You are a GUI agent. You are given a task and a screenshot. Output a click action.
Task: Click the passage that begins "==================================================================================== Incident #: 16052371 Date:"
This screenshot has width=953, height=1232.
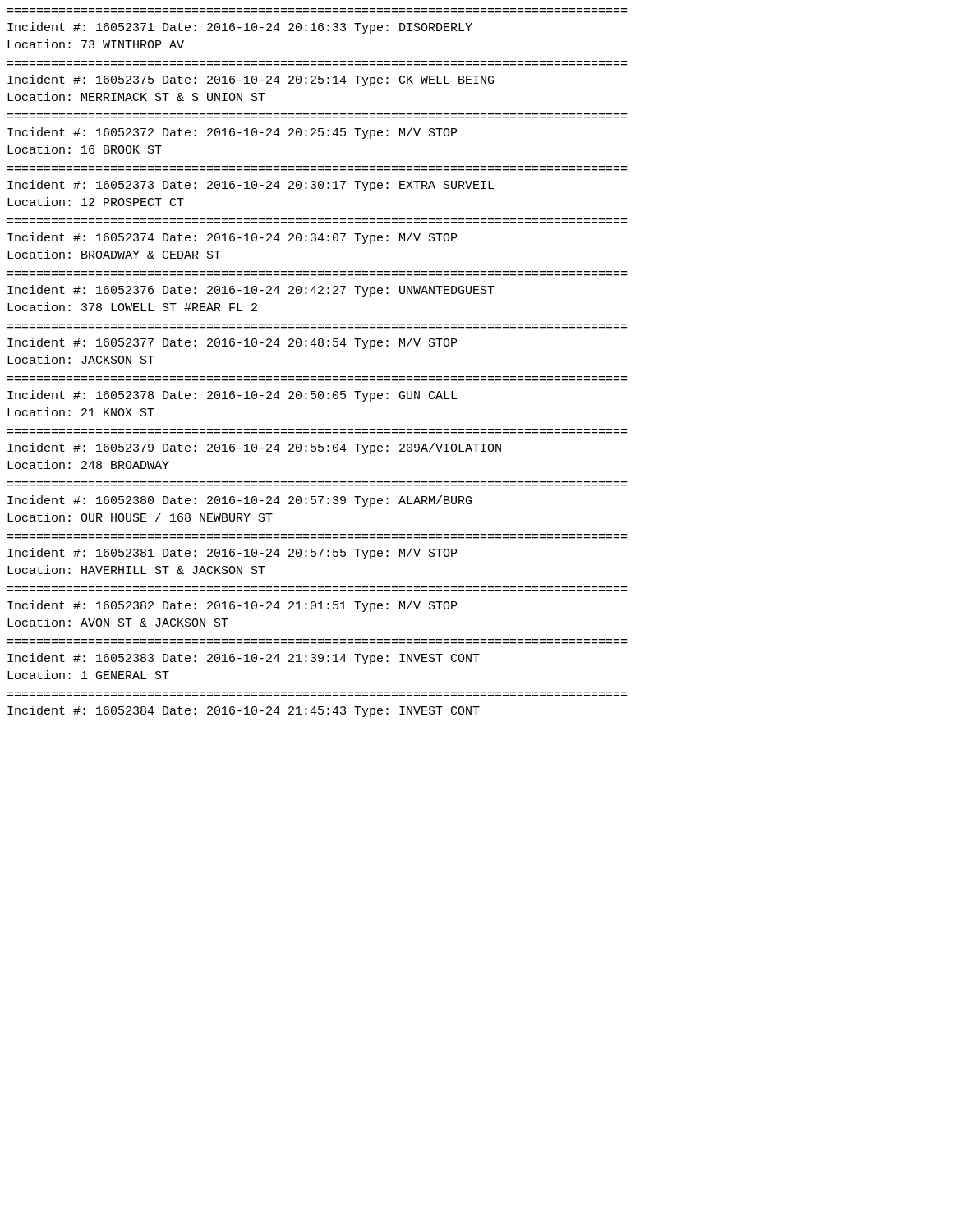pyautogui.click(x=476, y=30)
